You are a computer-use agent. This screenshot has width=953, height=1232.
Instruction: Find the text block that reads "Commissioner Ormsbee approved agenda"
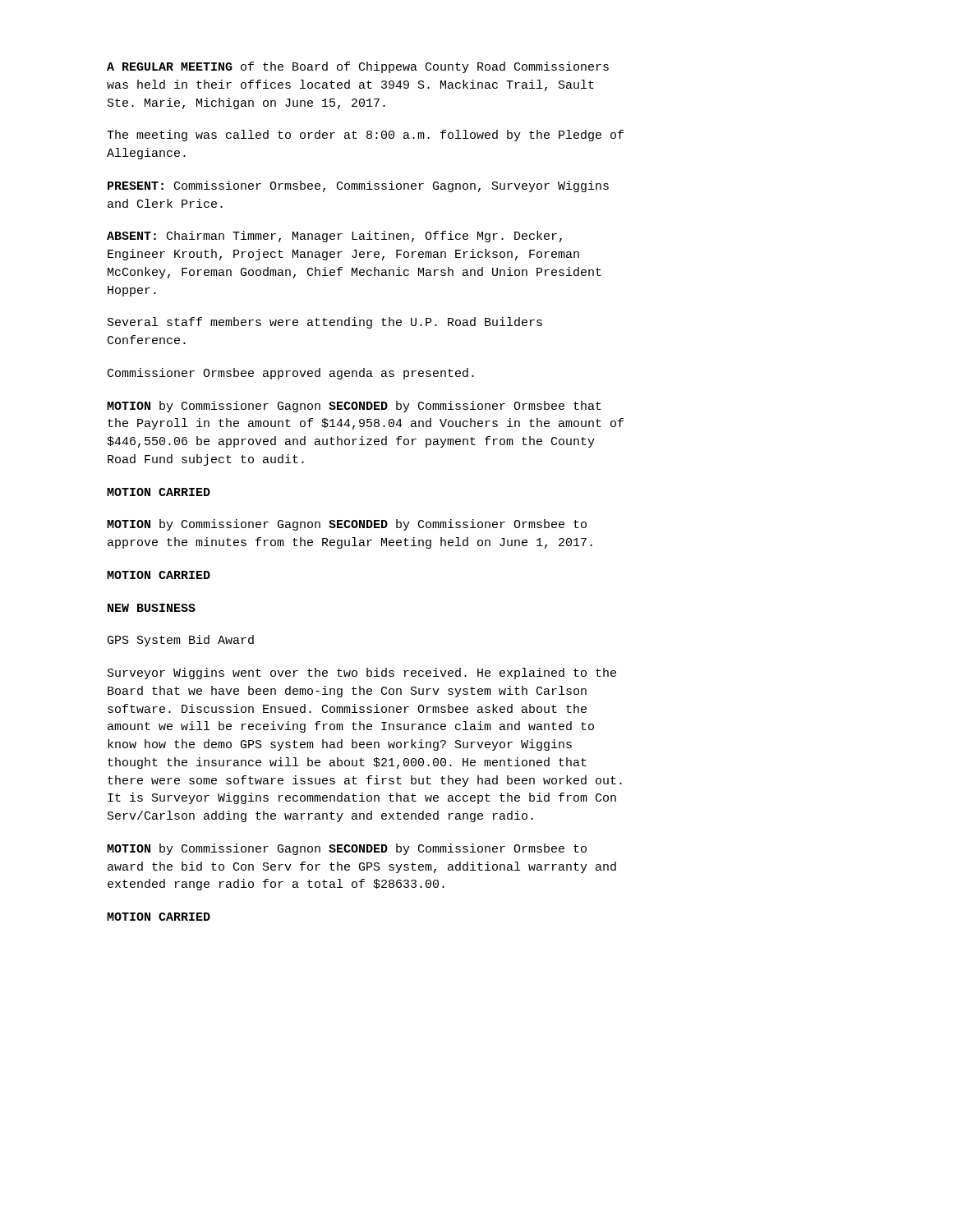[x=292, y=374]
